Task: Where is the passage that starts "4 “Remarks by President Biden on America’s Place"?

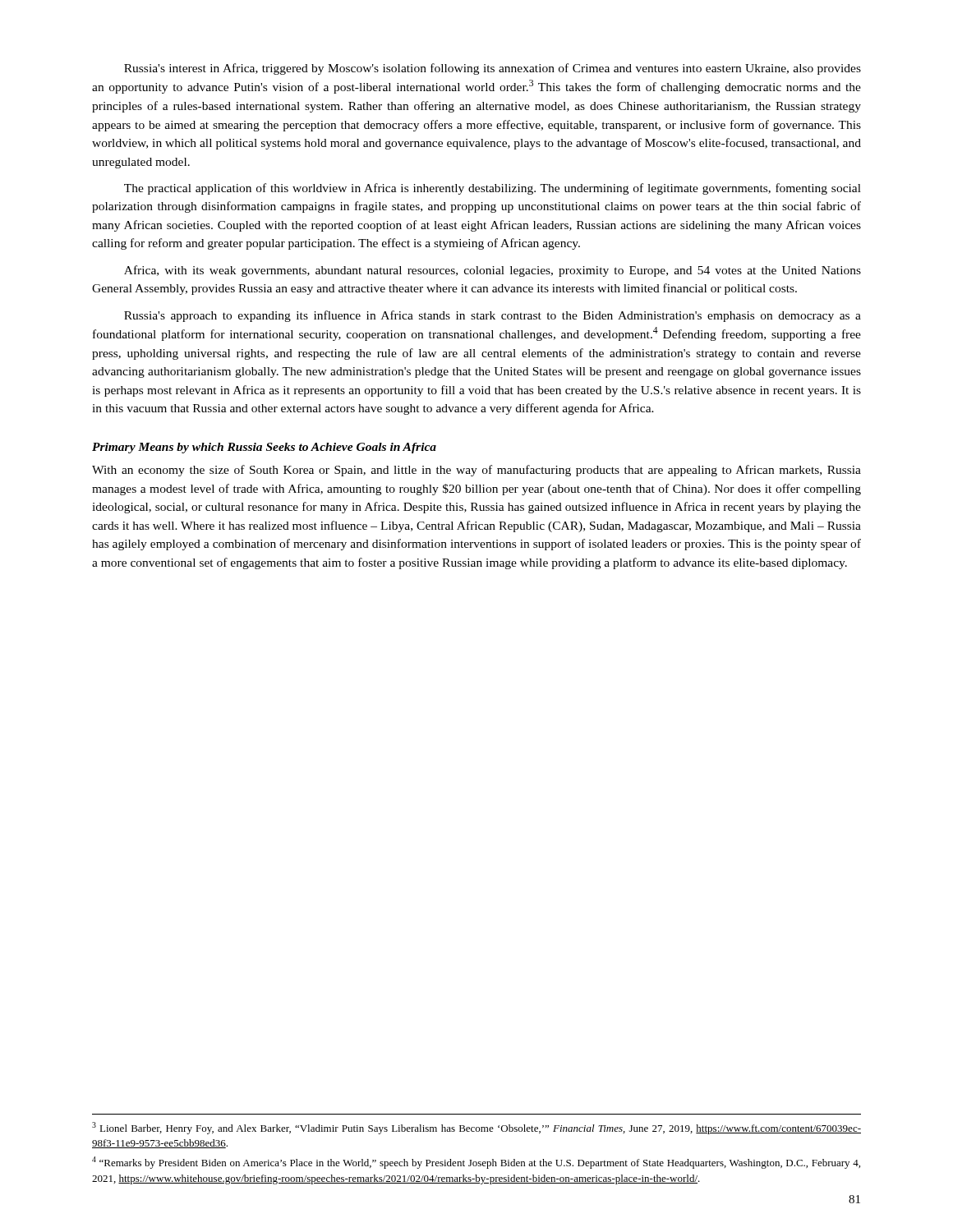Action: 476,1170
